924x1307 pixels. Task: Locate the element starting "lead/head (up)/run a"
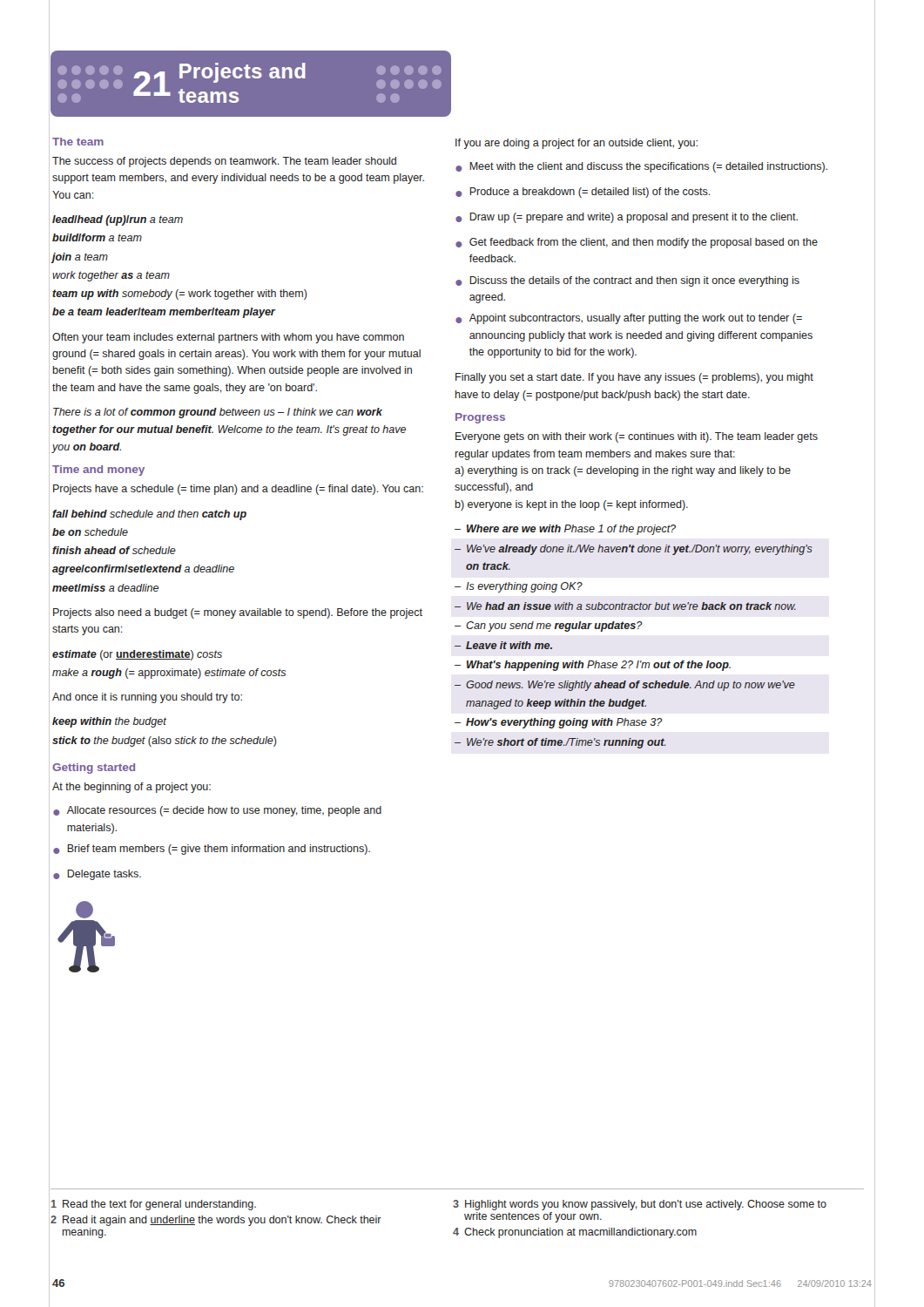118,220
